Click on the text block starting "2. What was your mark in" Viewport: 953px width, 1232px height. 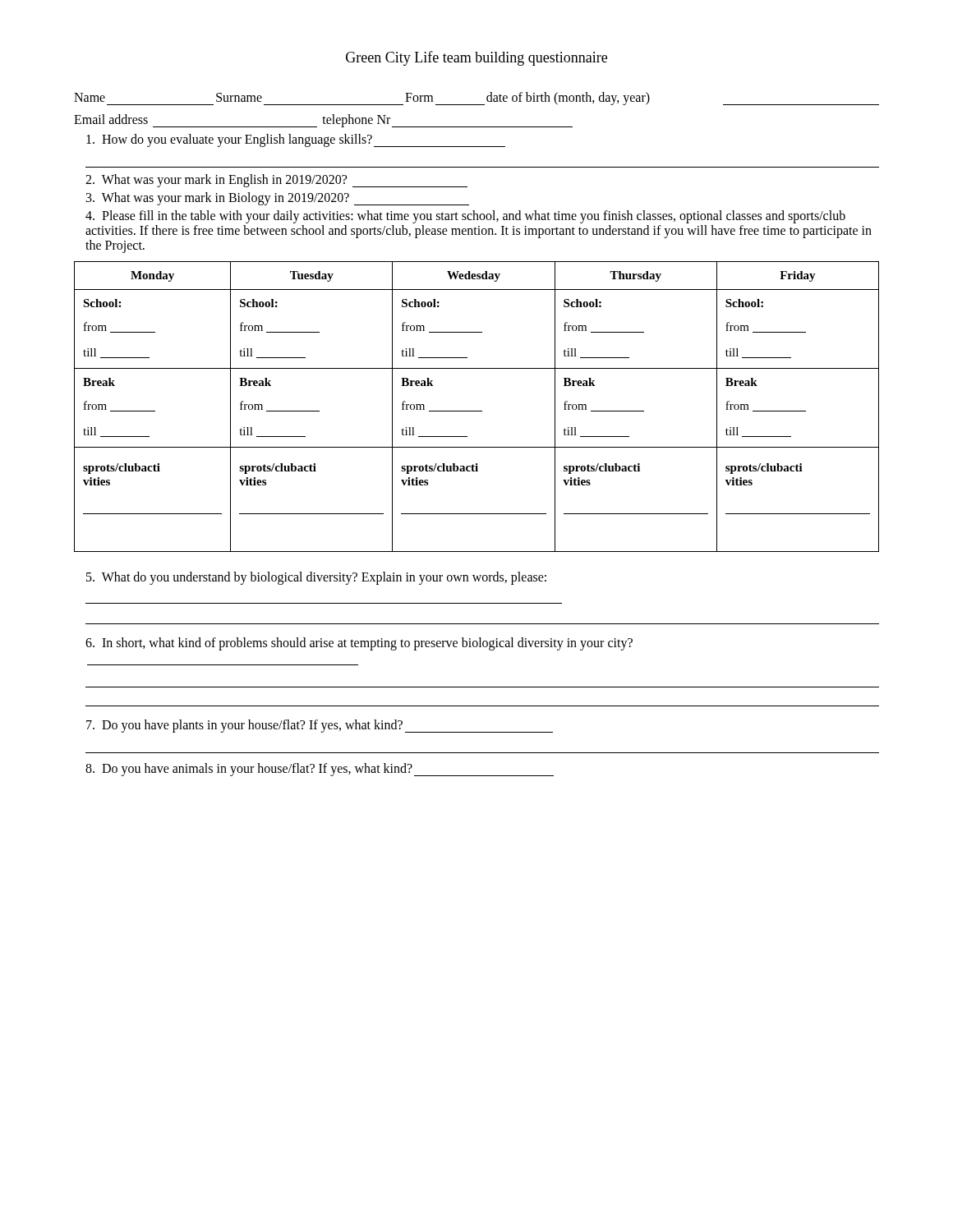click(x=276, y=180)
